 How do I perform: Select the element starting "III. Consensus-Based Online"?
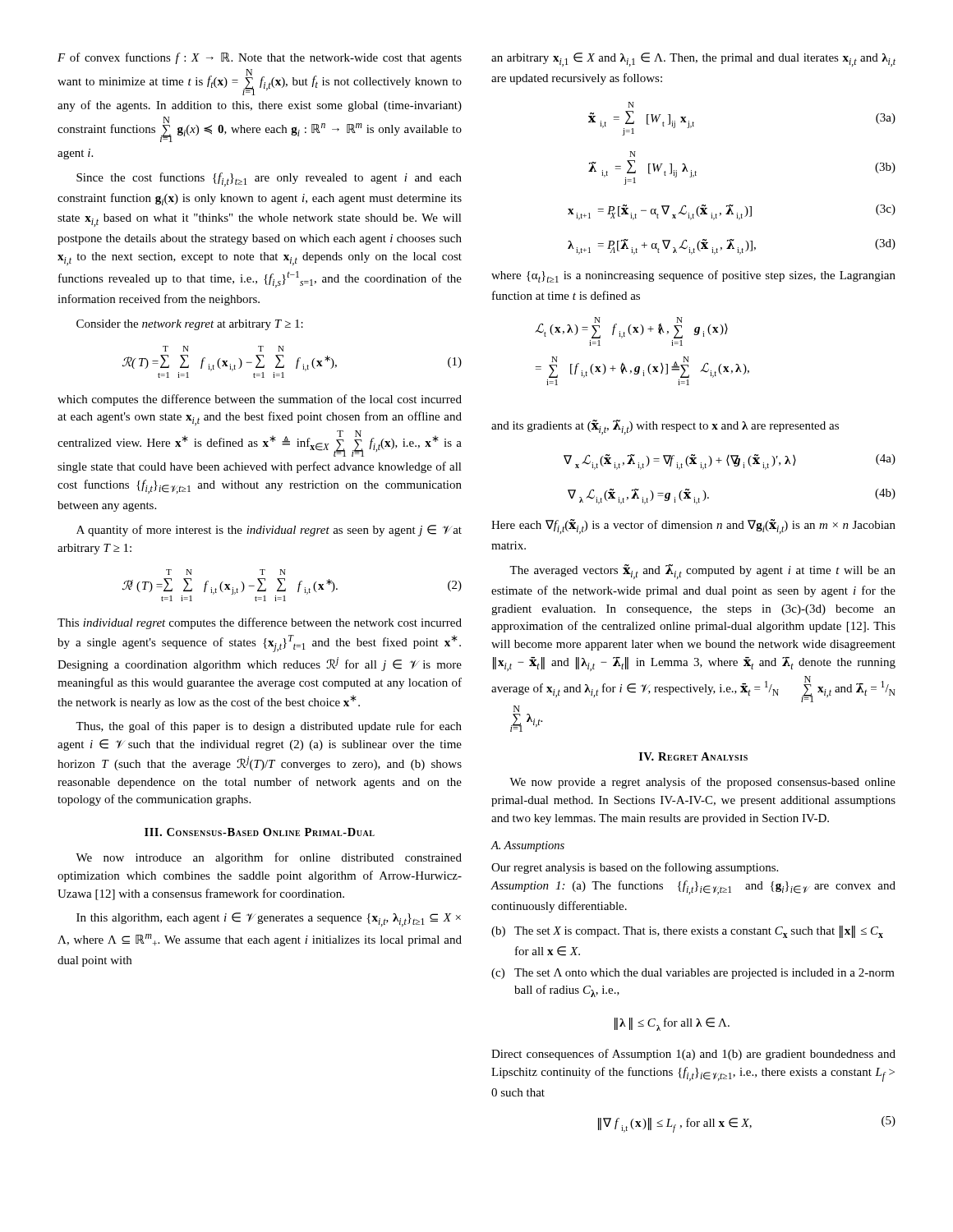click(x=260, y=832)
